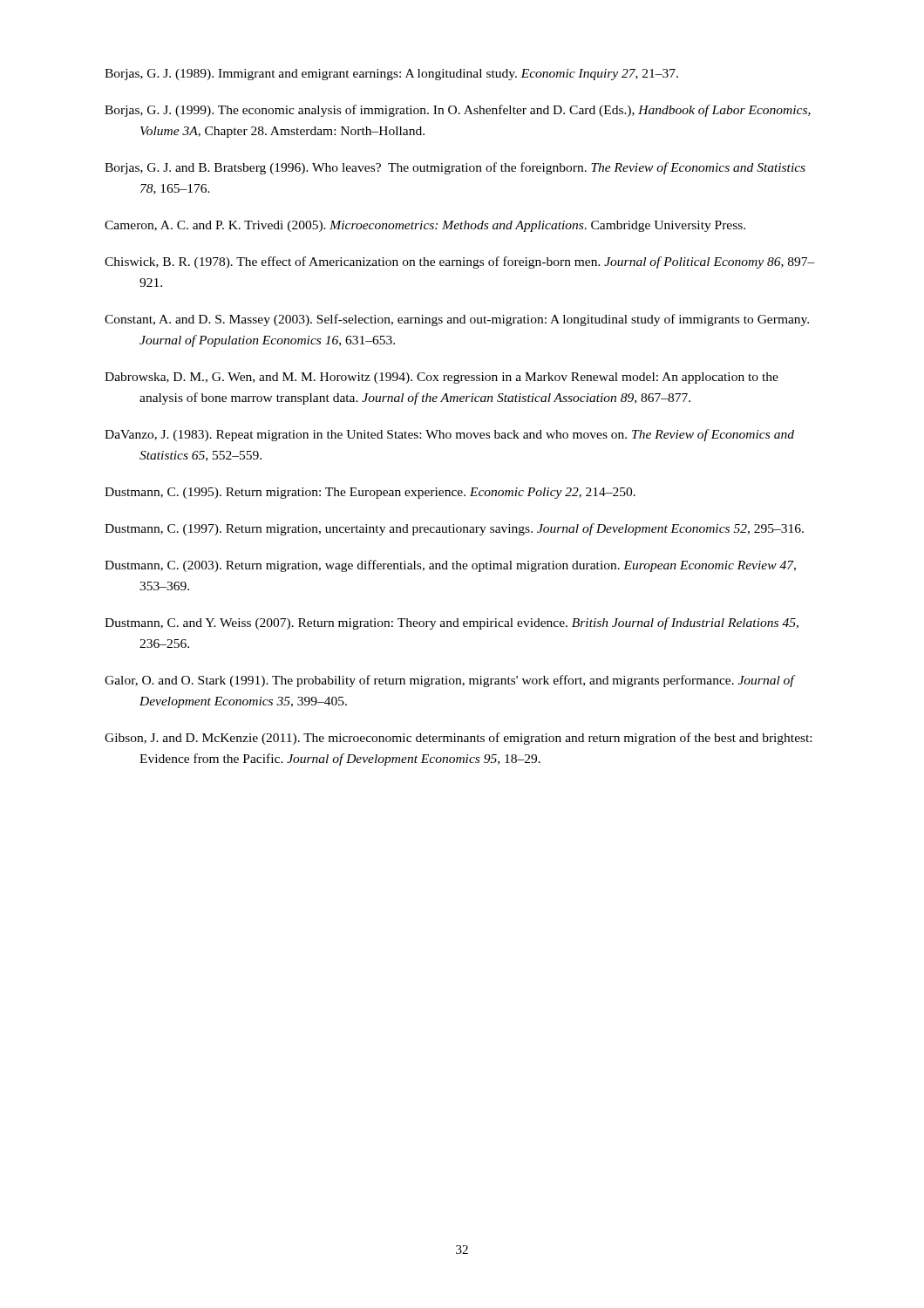Find the block on this page that starts "Gibson, J. and D. McKenzie (2011)."
Viewport: 924px width, 1308px height.
point(459,748)
